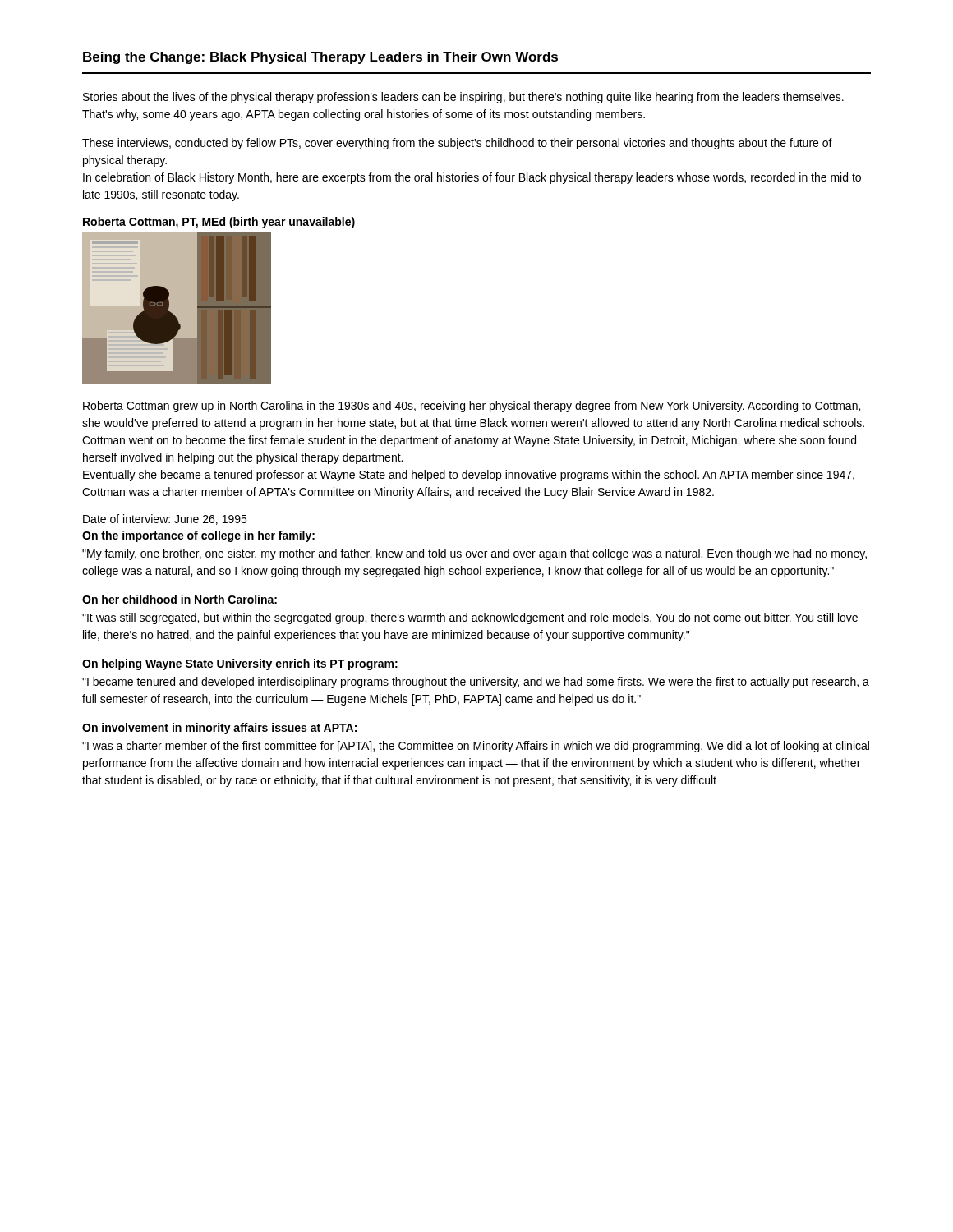Locate the text block that reads ""I was a"
Viewport: 953px width, 1232px height.
(476, 763)
